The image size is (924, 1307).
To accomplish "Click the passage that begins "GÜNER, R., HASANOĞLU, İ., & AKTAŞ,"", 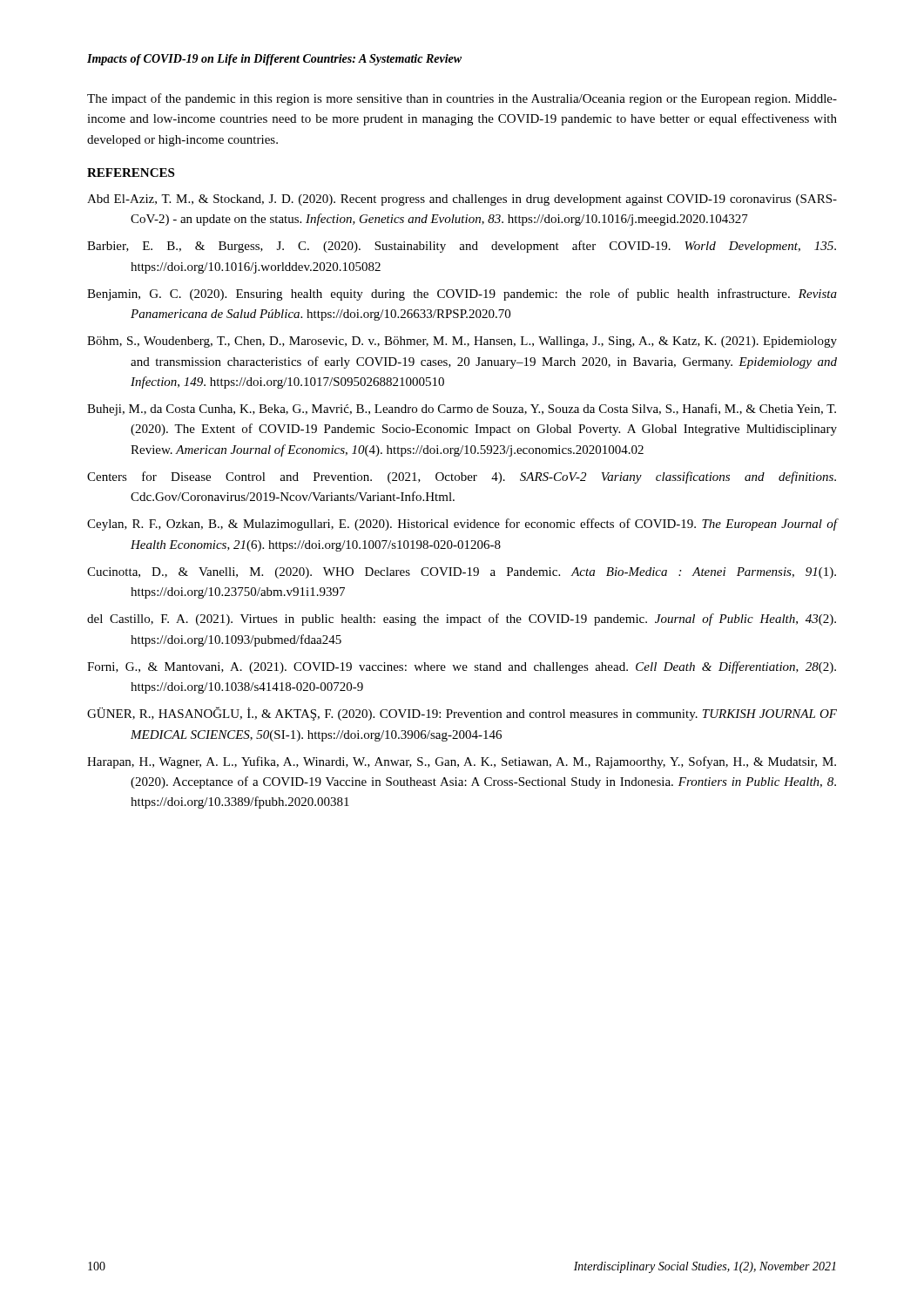I will 462,724.
